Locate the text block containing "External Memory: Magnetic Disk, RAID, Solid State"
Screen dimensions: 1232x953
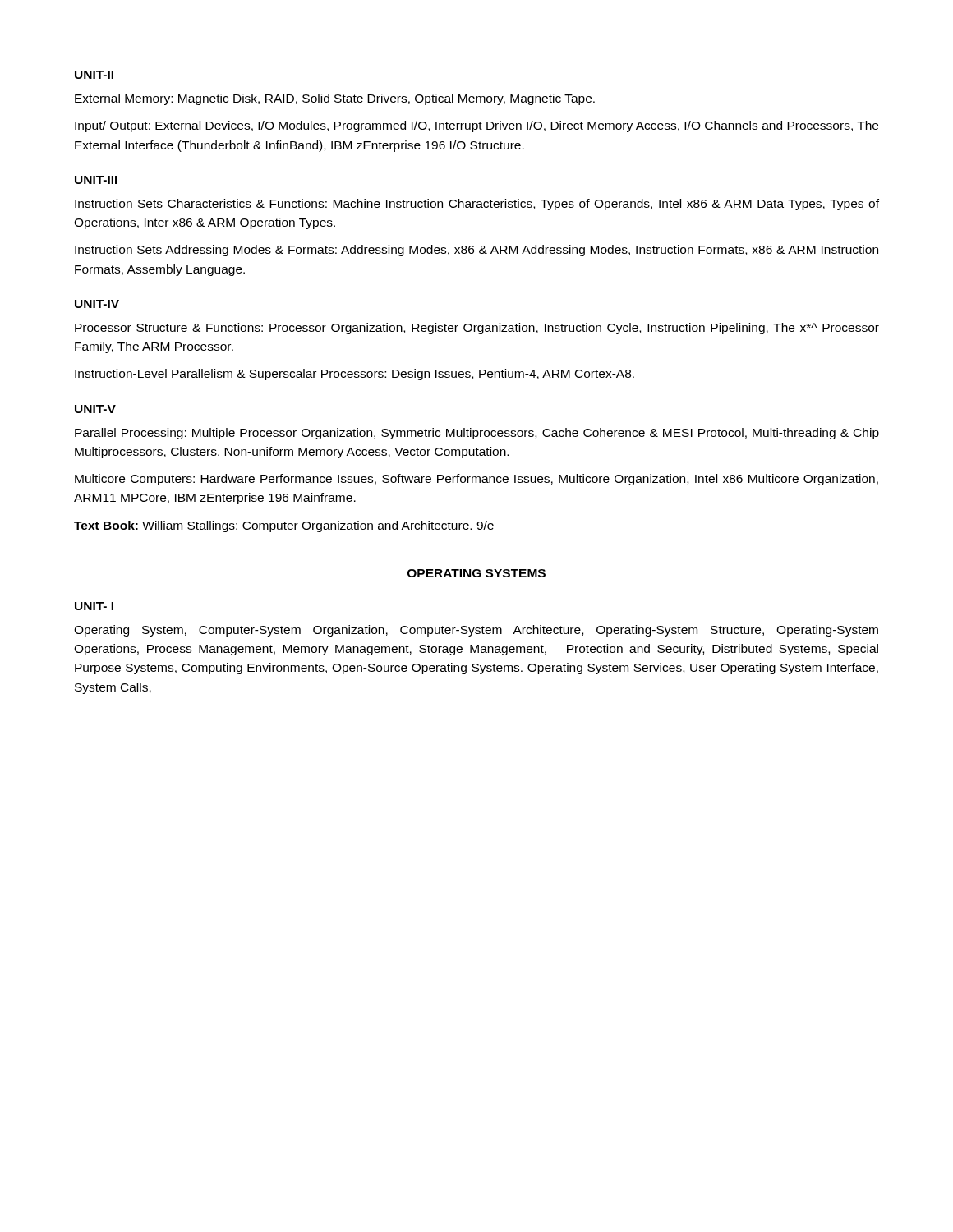(x=335, y=98)
